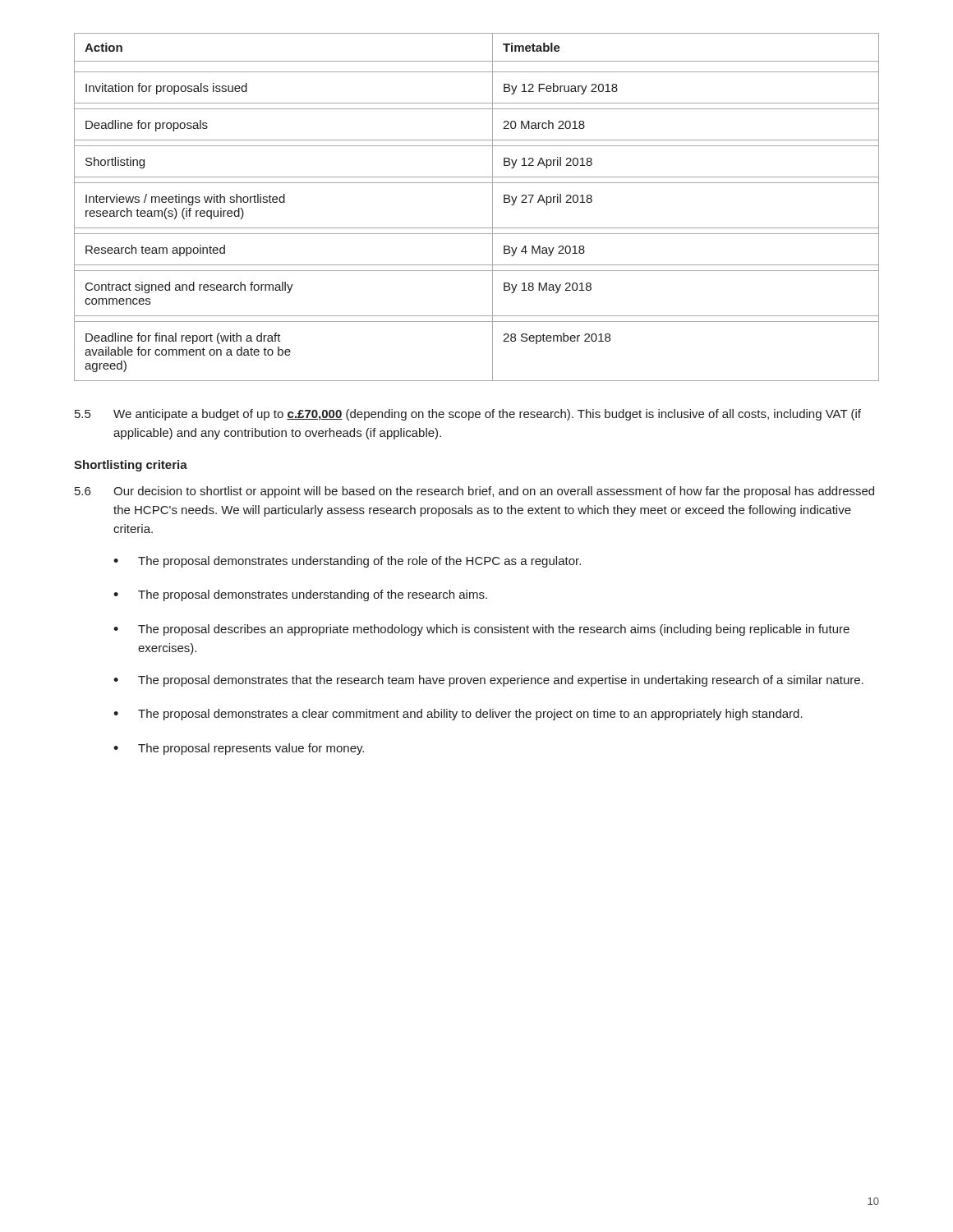Where is the passage that starts "6 Our decision to"?
953x1232 pixels.
pos(476,509)
